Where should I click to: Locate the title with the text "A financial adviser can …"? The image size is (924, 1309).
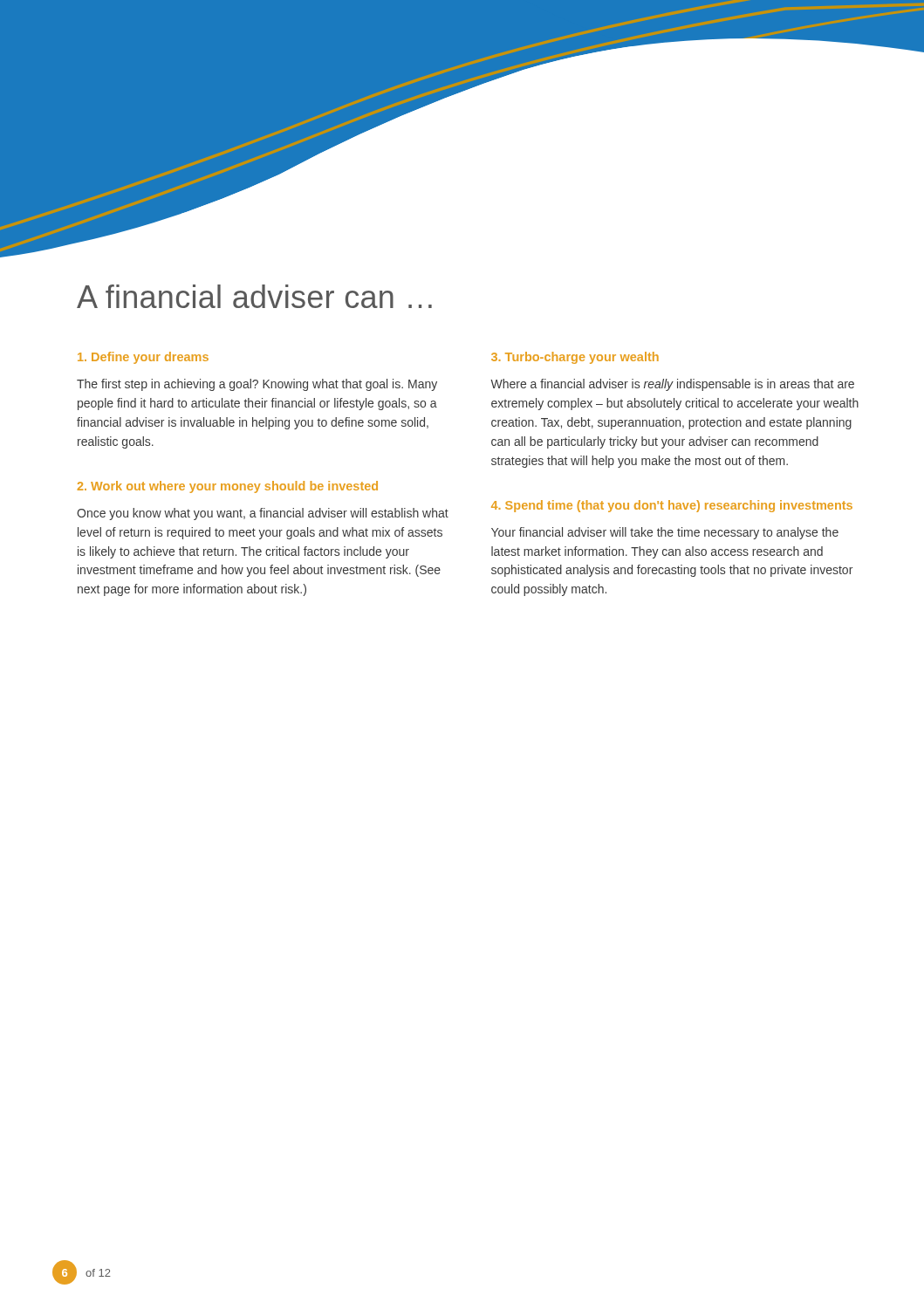(256, 297)
